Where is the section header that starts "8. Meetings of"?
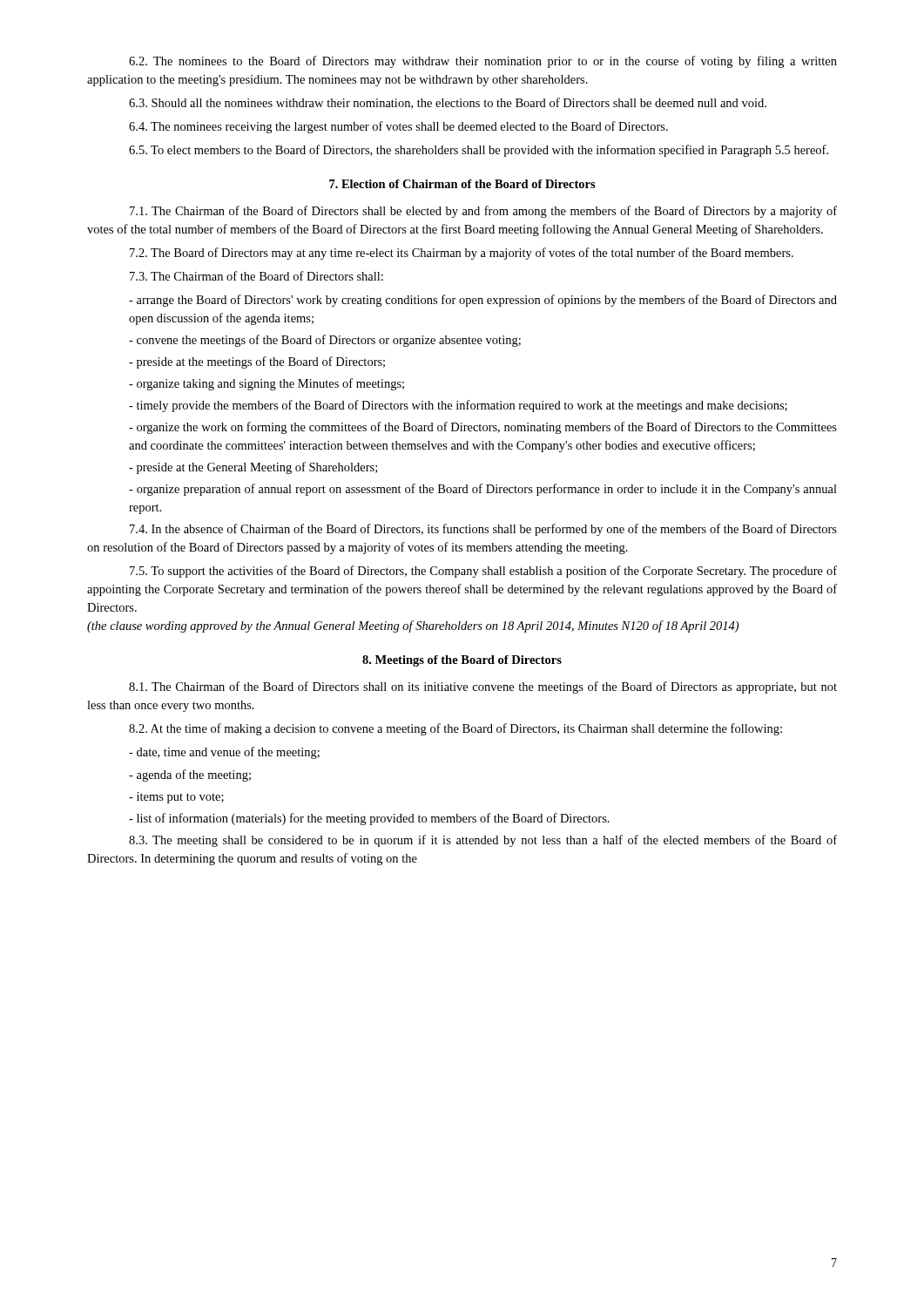The image size is (924, 1307). click(462, 660)
